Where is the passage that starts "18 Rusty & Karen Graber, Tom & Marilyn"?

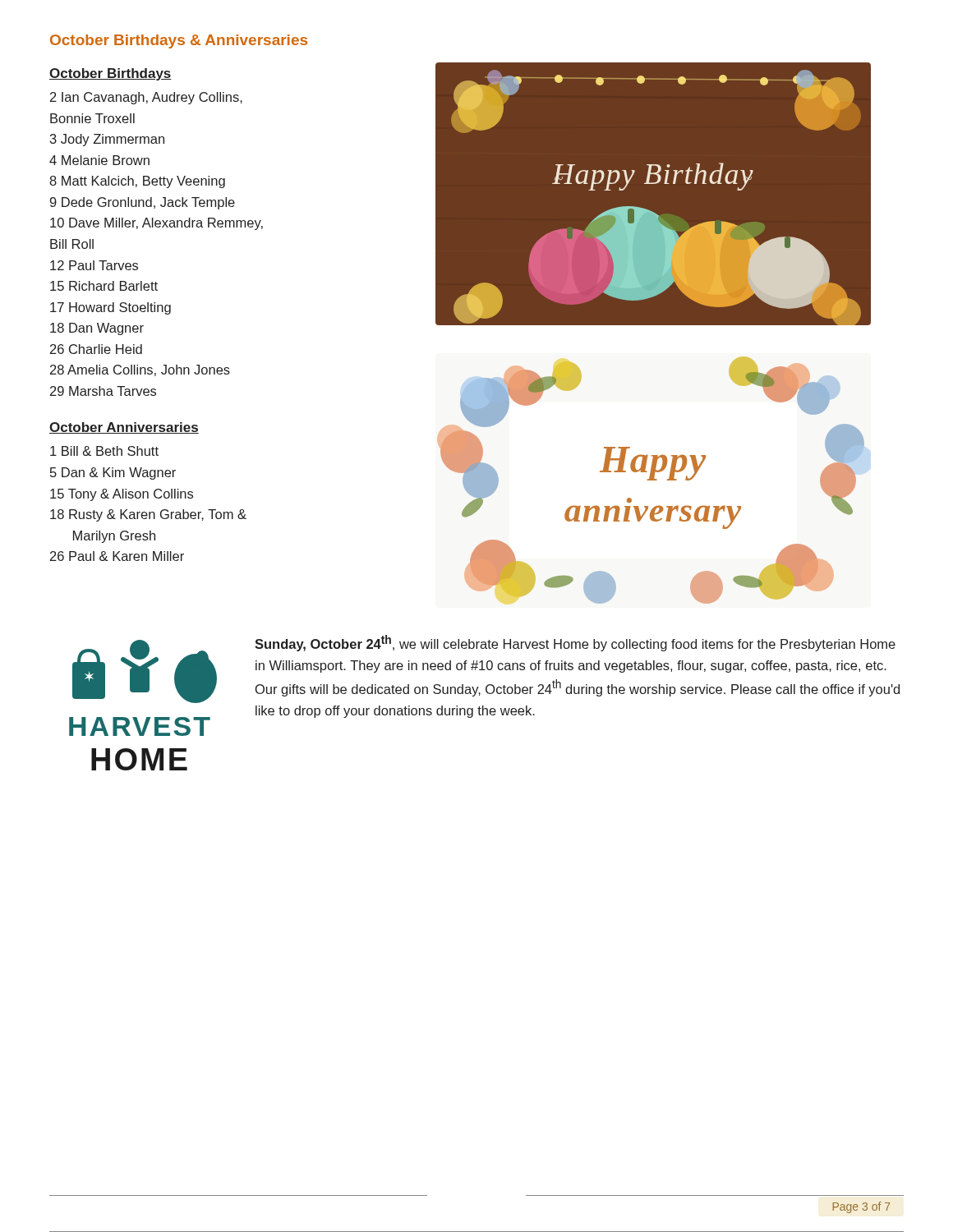[148, 525]
